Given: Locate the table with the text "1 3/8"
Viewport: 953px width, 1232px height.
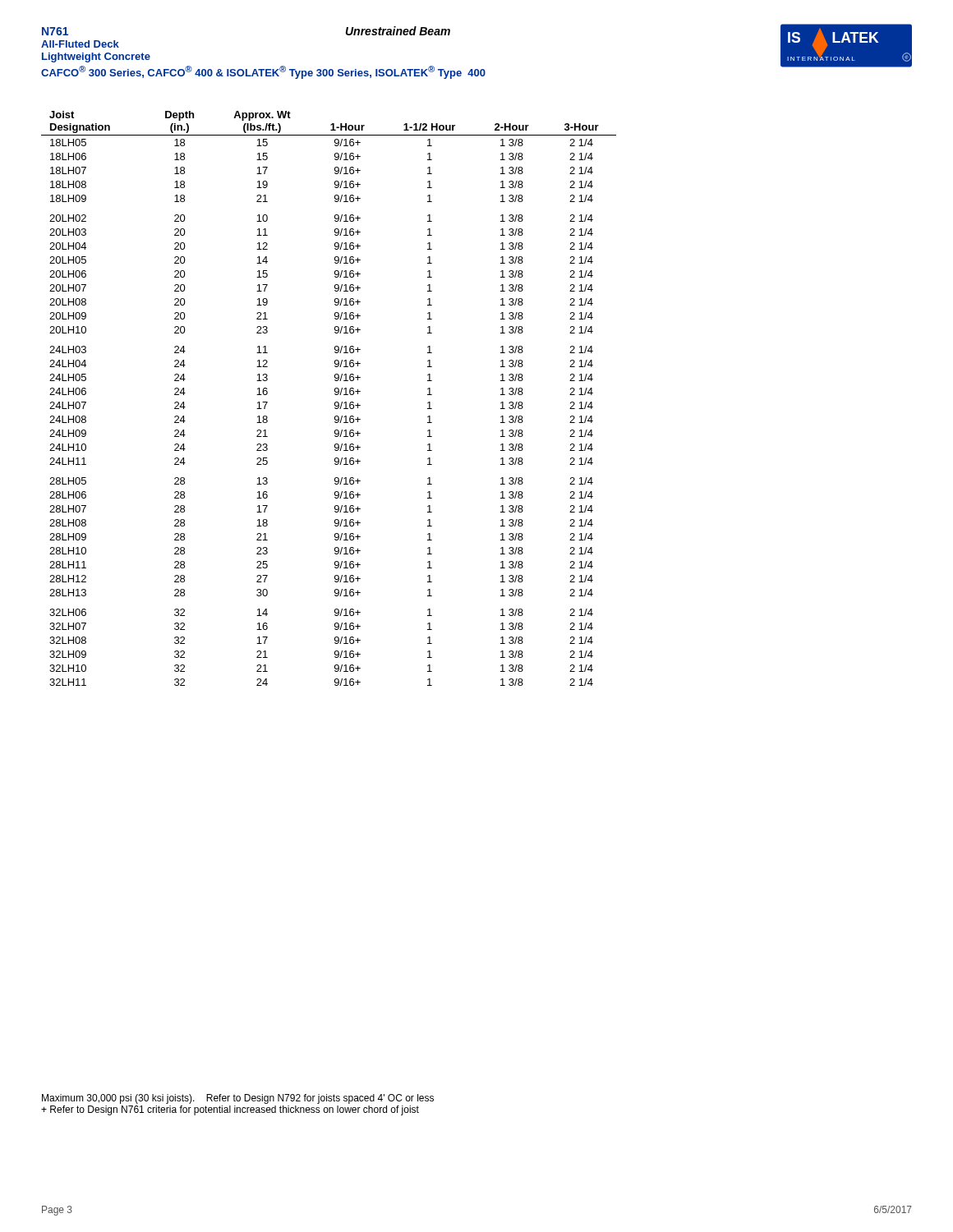Looking at the screenshot, I should [476, 398].
